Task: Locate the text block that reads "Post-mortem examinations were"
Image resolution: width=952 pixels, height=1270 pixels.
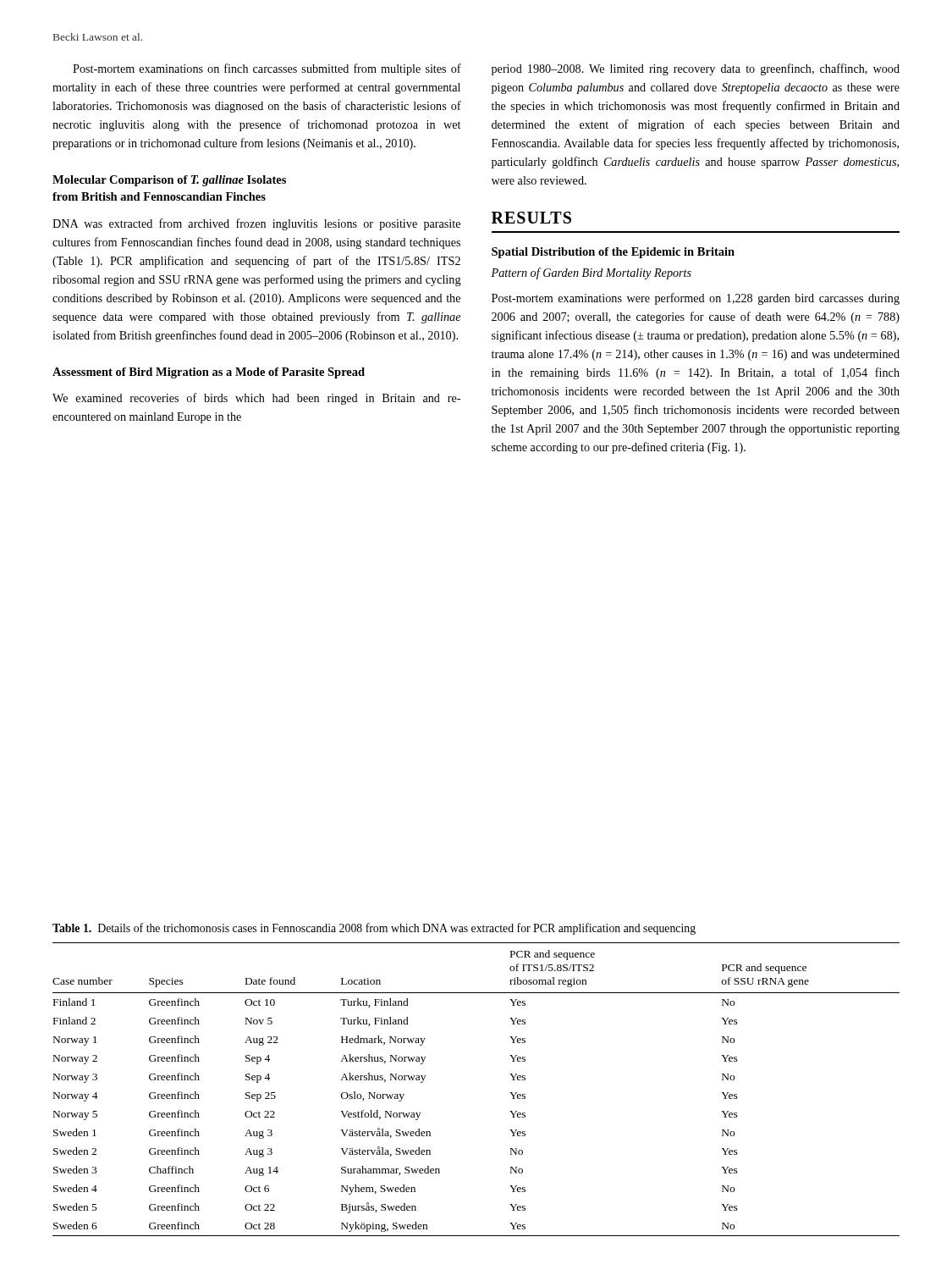Action: (x=695, y=372)
